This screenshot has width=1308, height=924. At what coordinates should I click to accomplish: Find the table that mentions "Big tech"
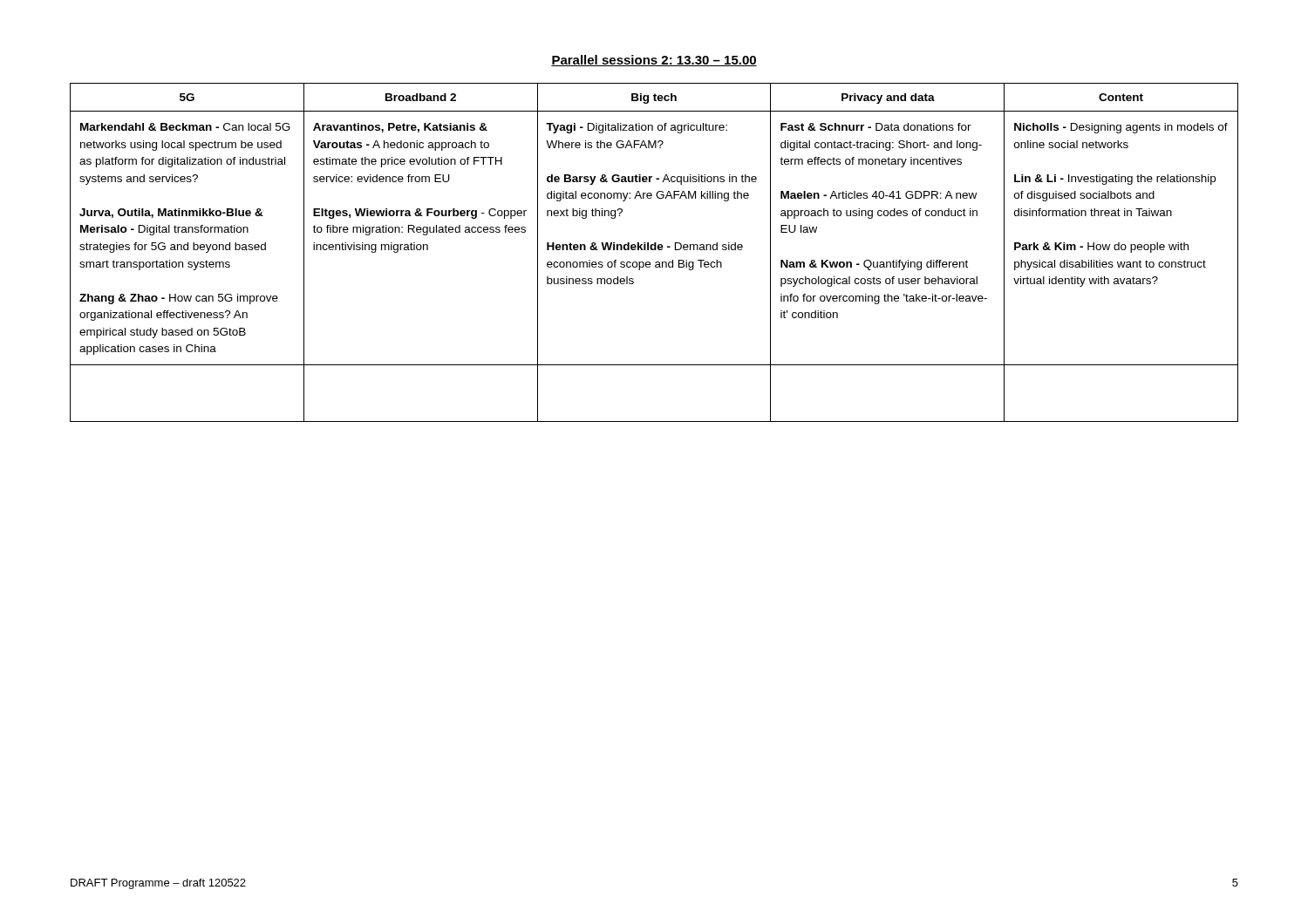coord(654,252)
